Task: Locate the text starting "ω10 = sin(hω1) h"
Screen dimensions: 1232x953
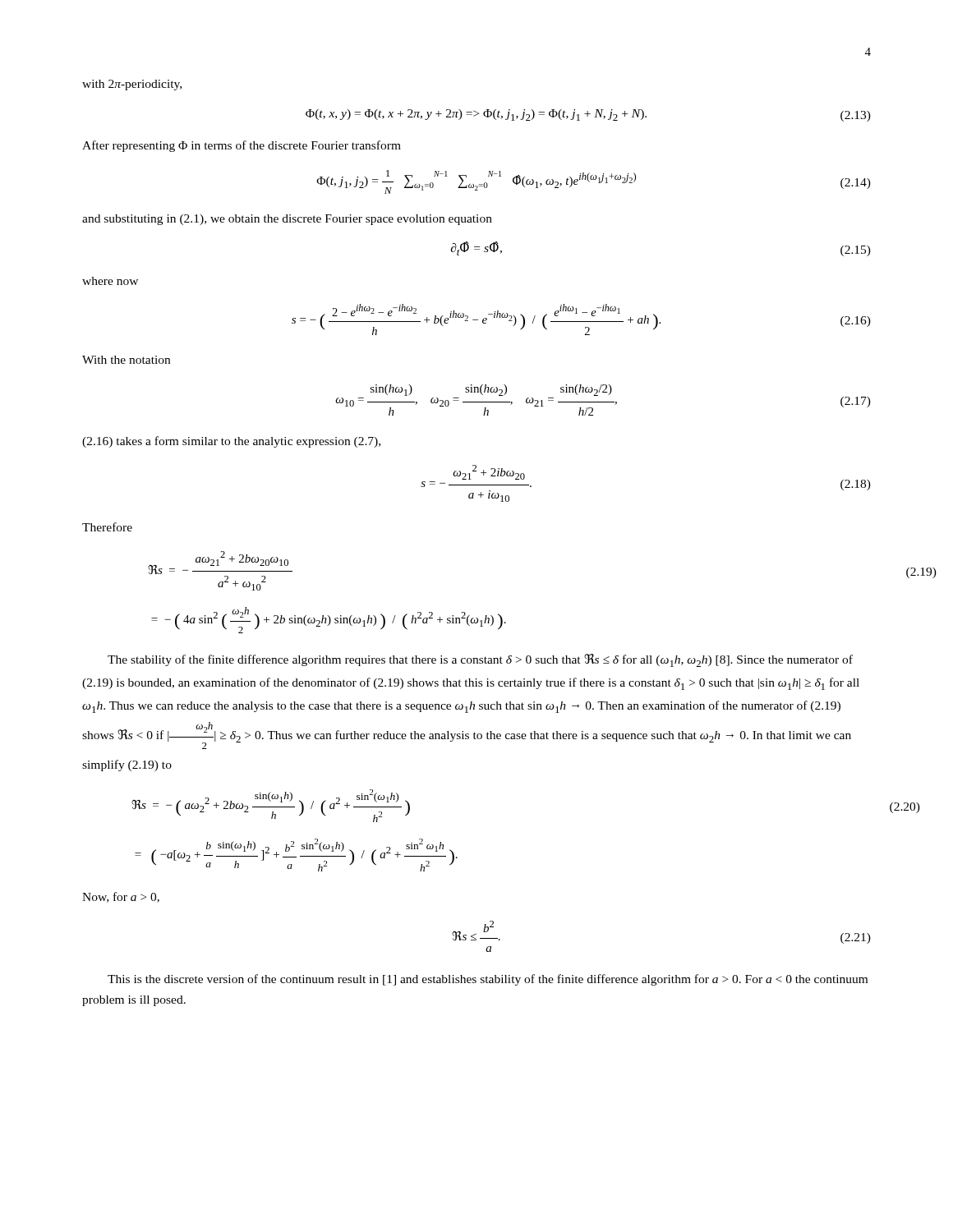Action: coord(603,401)
